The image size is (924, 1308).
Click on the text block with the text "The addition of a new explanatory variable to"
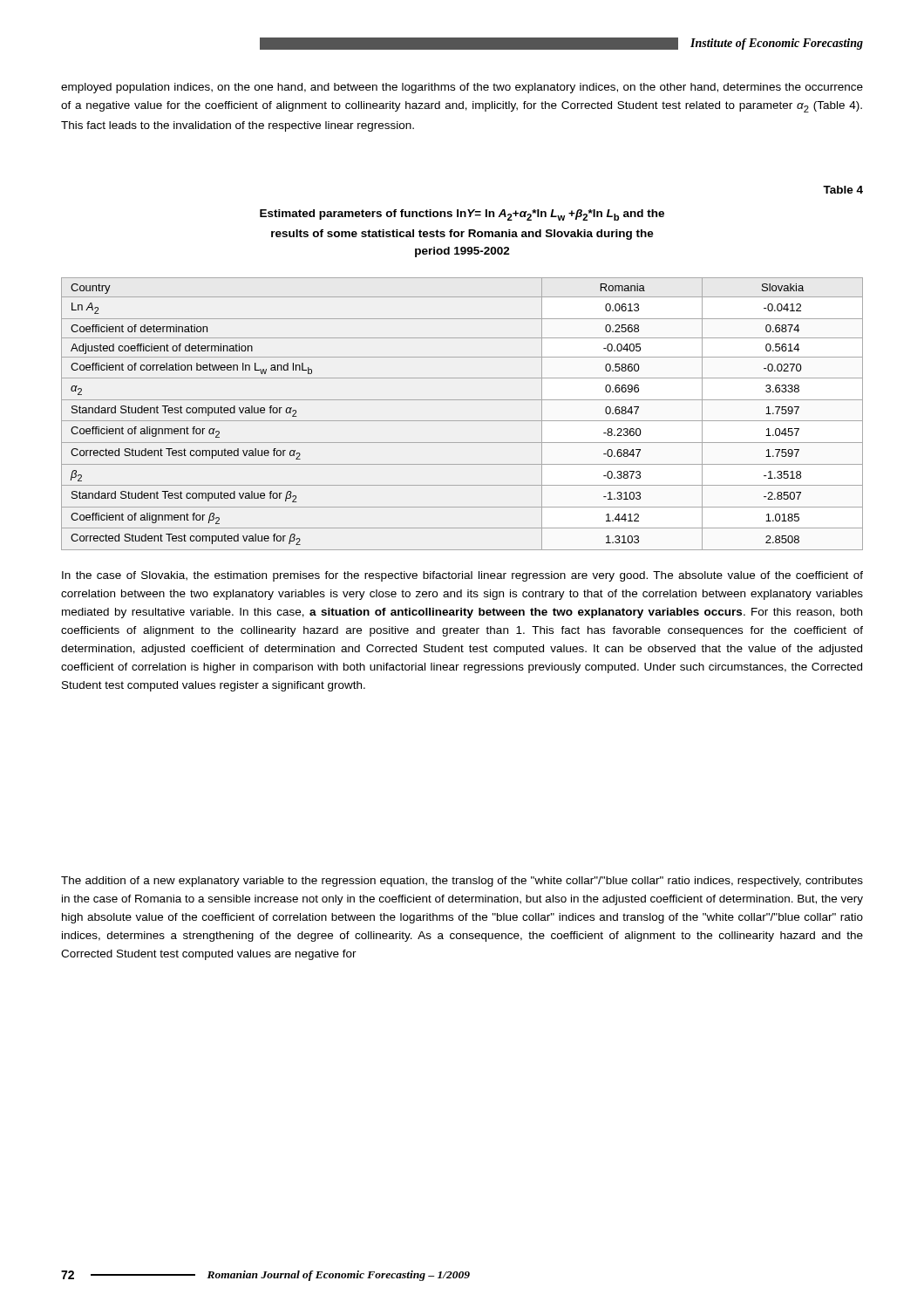click(462, 917)
